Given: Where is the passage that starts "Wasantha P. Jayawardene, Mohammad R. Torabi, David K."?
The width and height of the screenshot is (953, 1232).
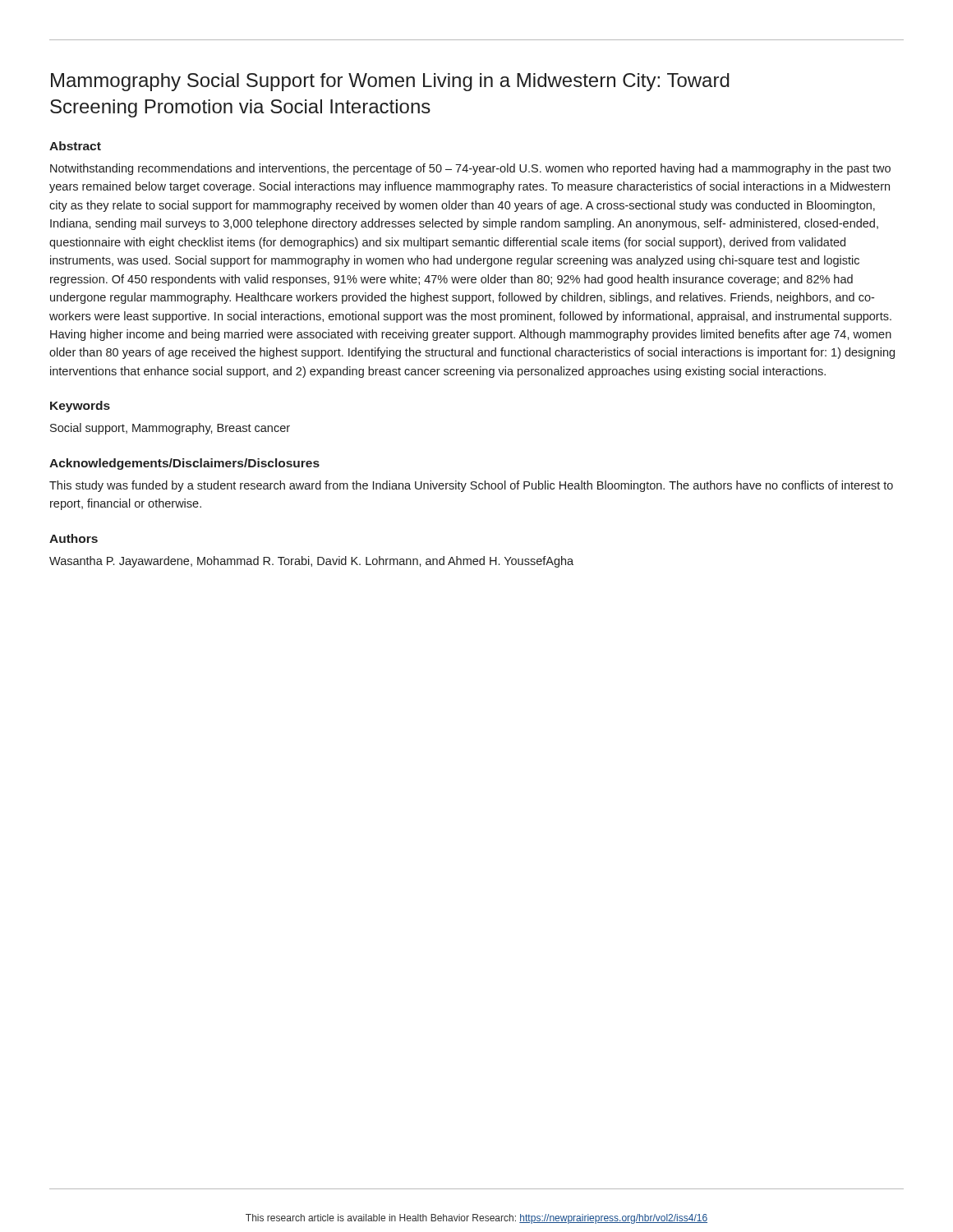Looking at the screenshot, I should pos(311,561).
